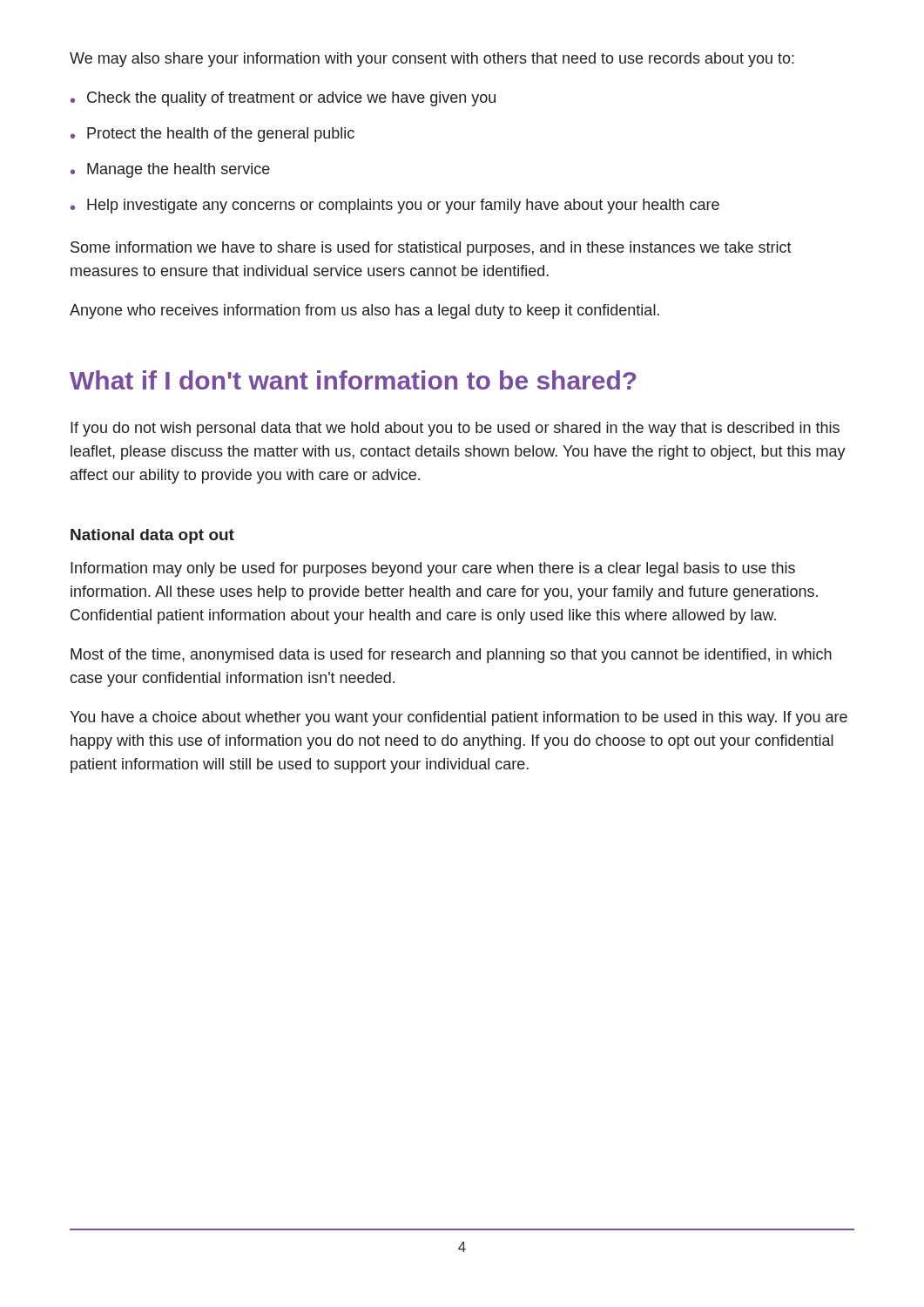Select the passage starting "Most of the time, anonymised data is"
This screenshot has height=1307, width=924.
pos(451,666)
